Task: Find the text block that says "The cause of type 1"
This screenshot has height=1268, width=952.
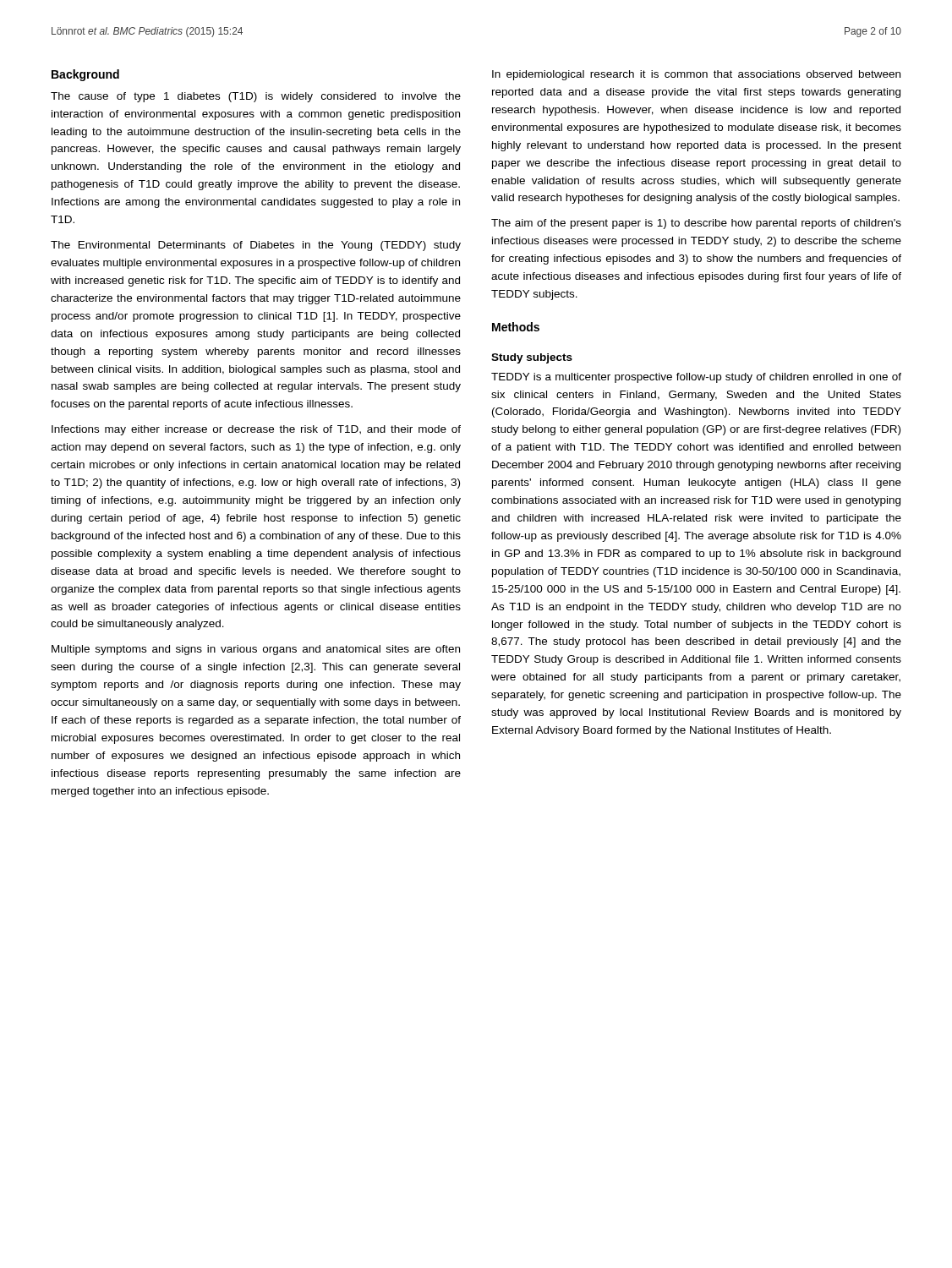Action: (256, 158)
